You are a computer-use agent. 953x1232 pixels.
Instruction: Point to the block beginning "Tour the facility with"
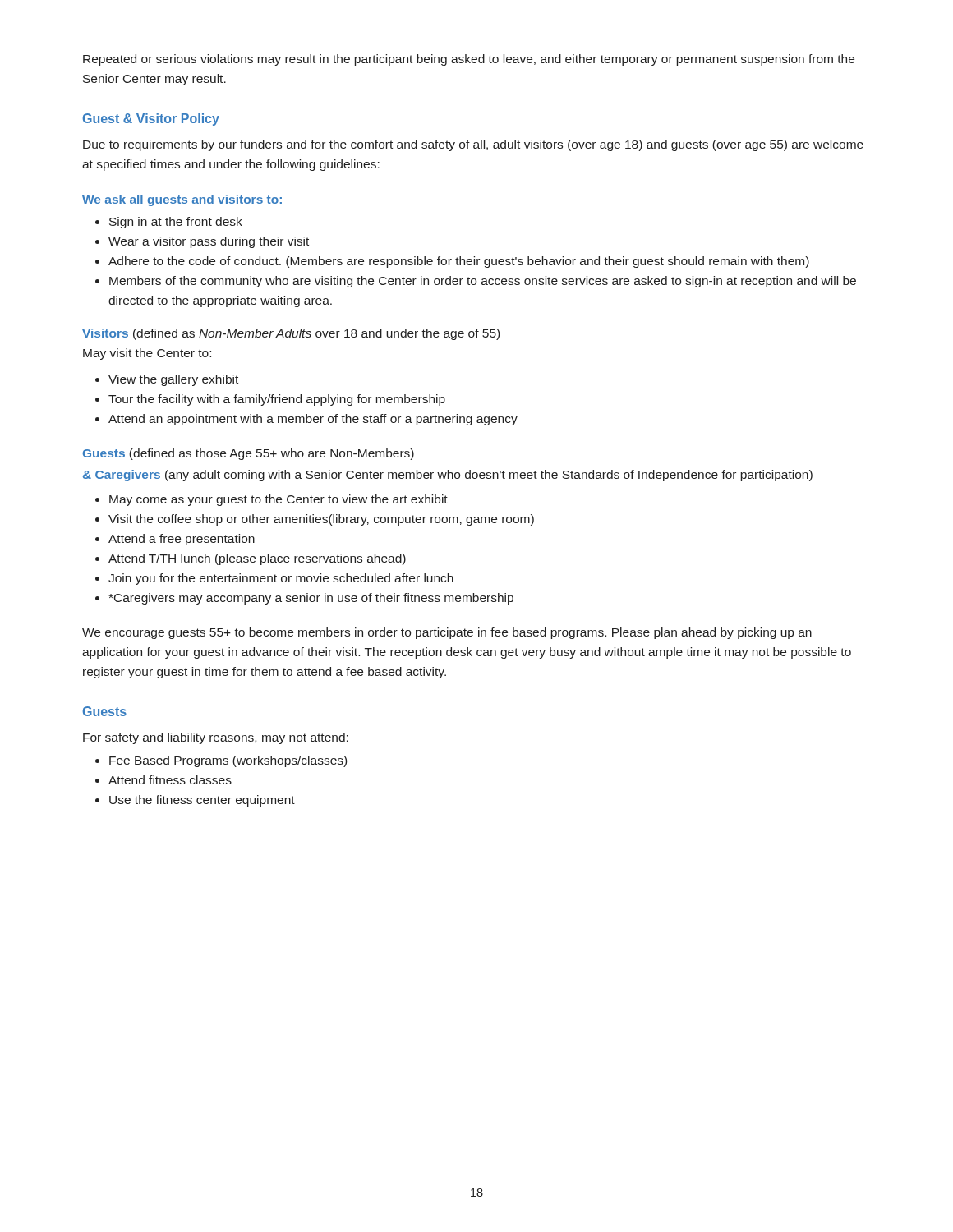coord(270,400)
